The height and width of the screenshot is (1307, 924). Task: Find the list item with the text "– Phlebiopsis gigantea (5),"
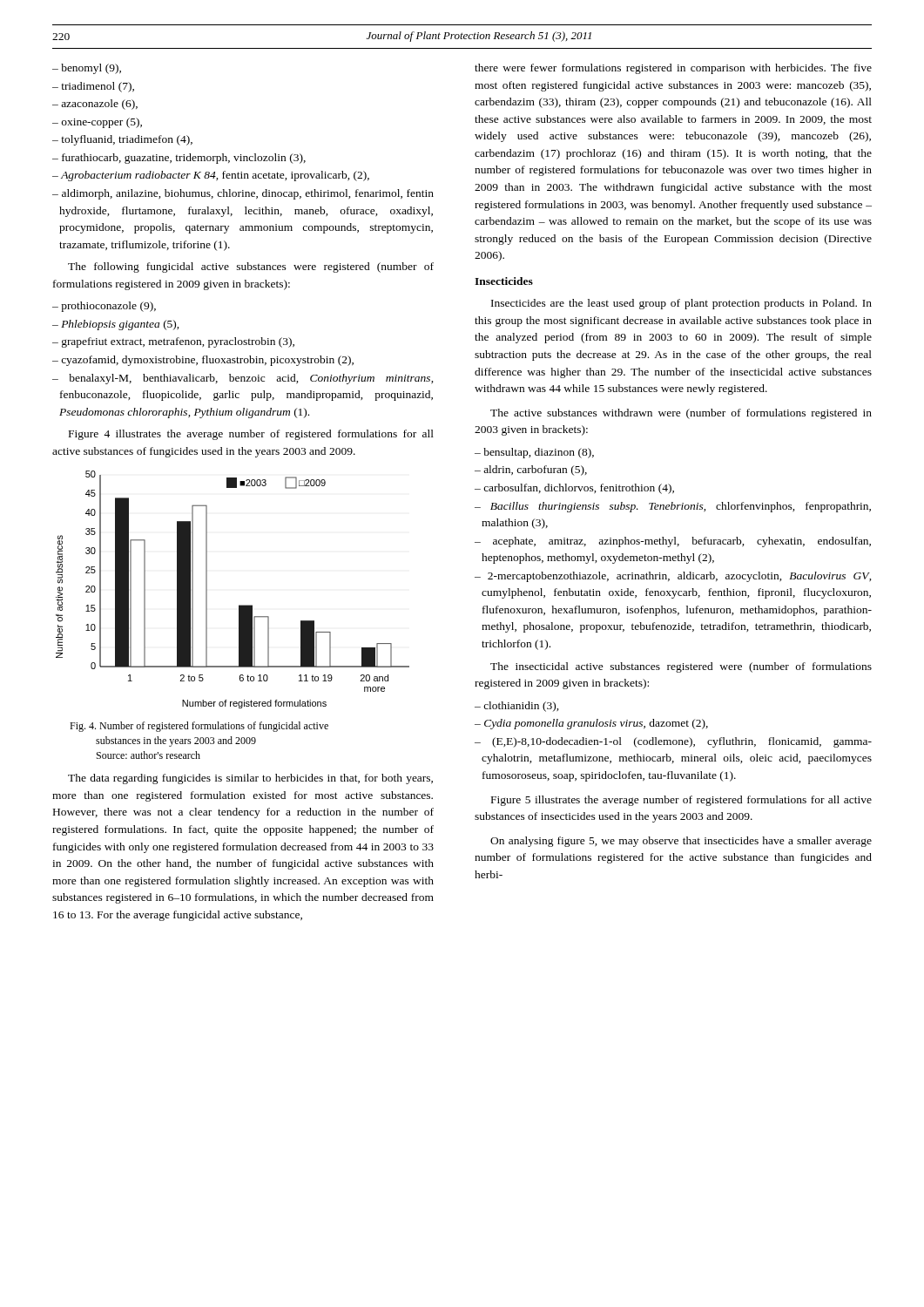(x=116, y=324)
